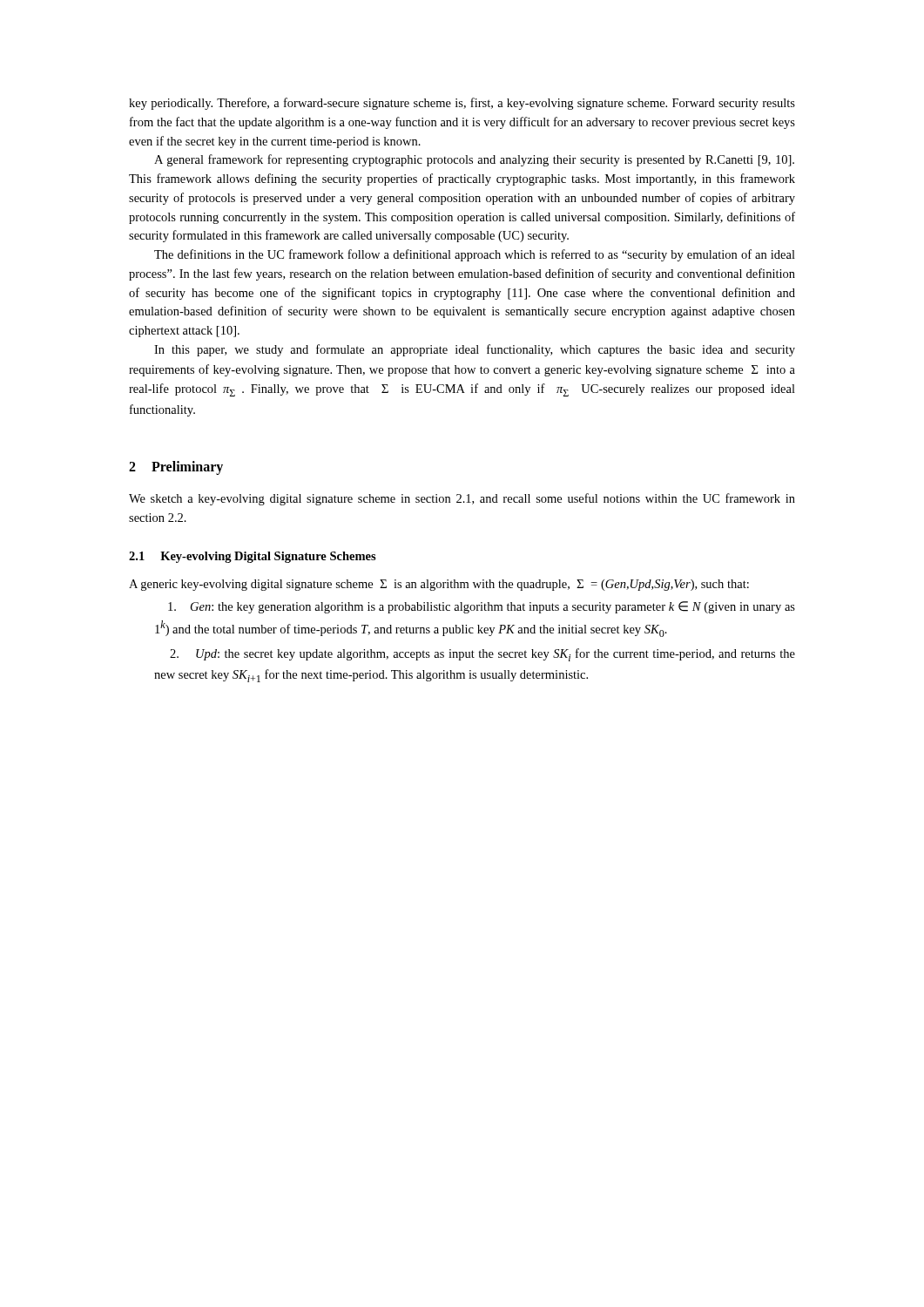Navigate to the text starting "key periodically. Therefore, a forward-secure"
Viewport: 924px width, 1307px height.
click(x=462, y=123)
